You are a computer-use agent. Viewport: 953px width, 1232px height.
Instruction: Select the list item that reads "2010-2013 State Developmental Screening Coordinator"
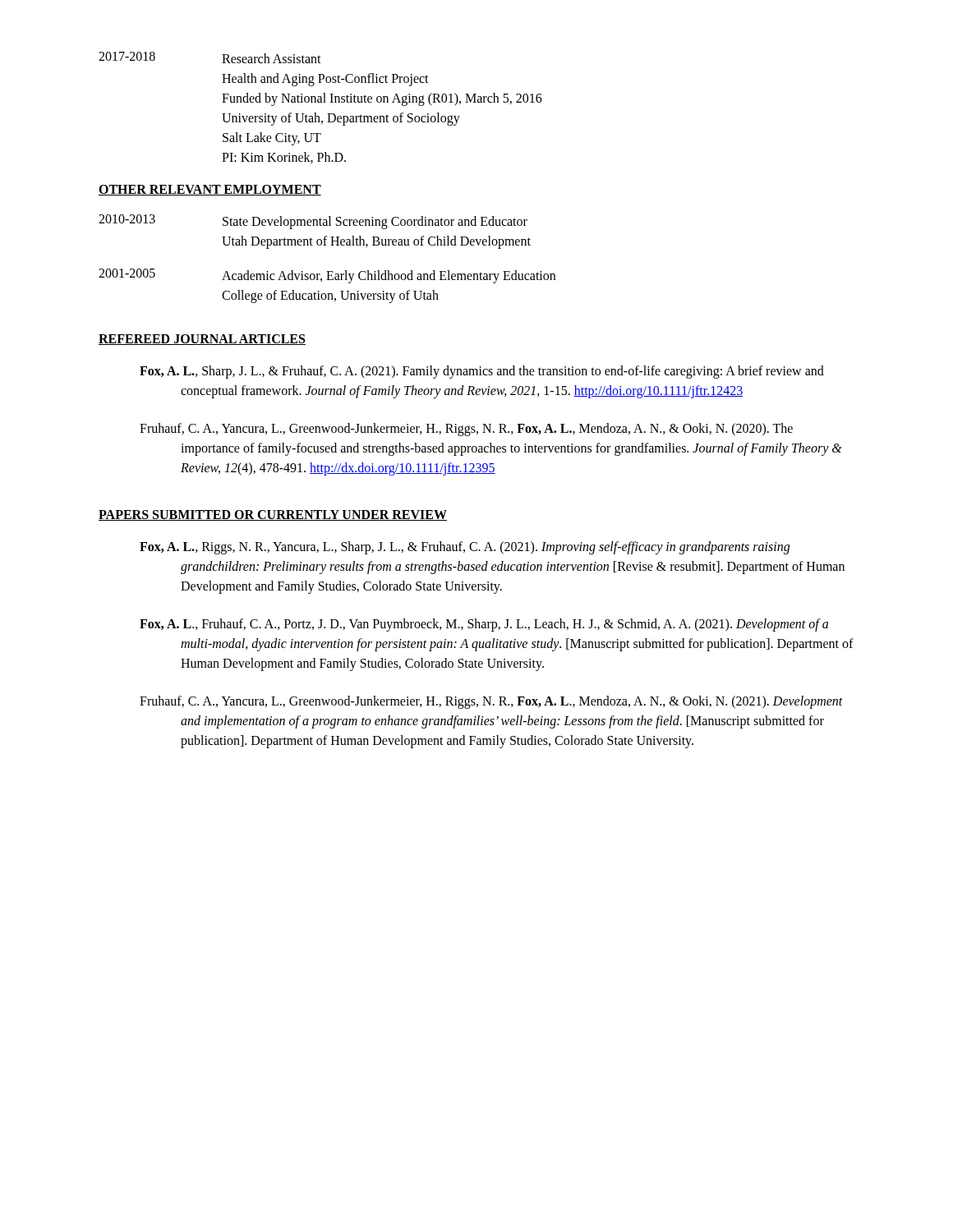[x=476, y=232]
